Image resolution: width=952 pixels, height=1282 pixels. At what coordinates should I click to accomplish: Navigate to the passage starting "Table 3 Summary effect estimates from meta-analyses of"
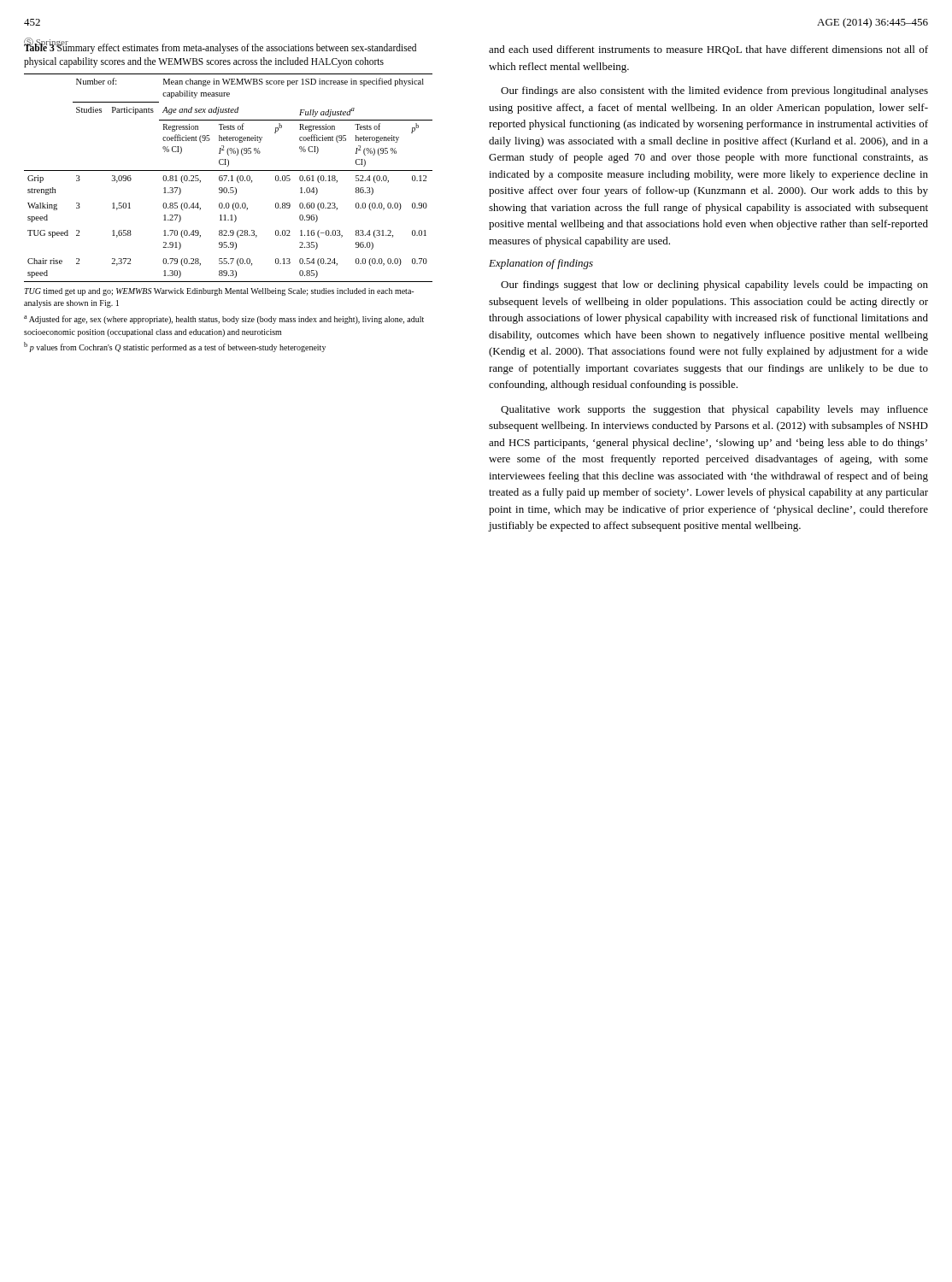(220, 55)
